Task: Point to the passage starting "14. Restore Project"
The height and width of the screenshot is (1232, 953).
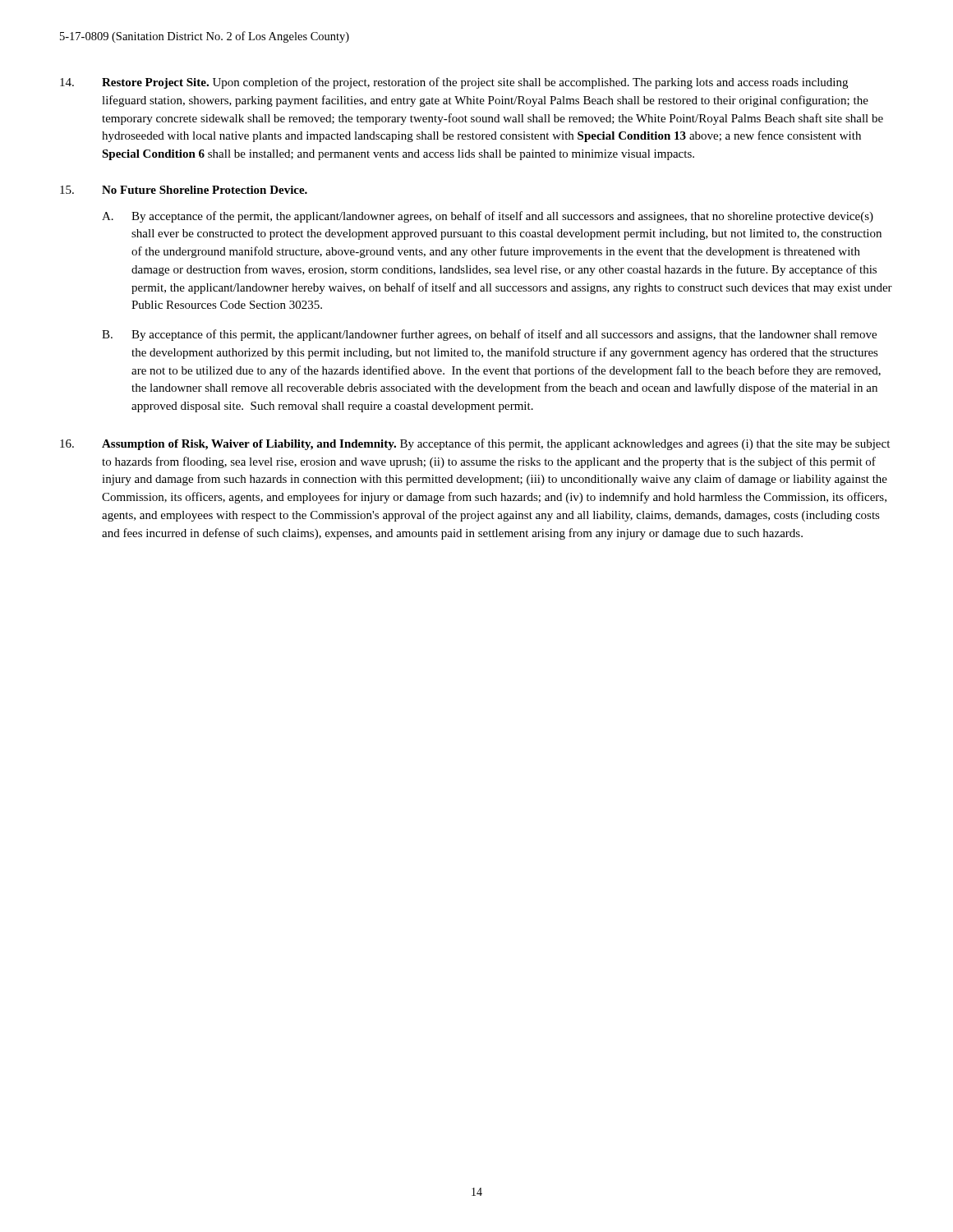Action: point(476,119)
